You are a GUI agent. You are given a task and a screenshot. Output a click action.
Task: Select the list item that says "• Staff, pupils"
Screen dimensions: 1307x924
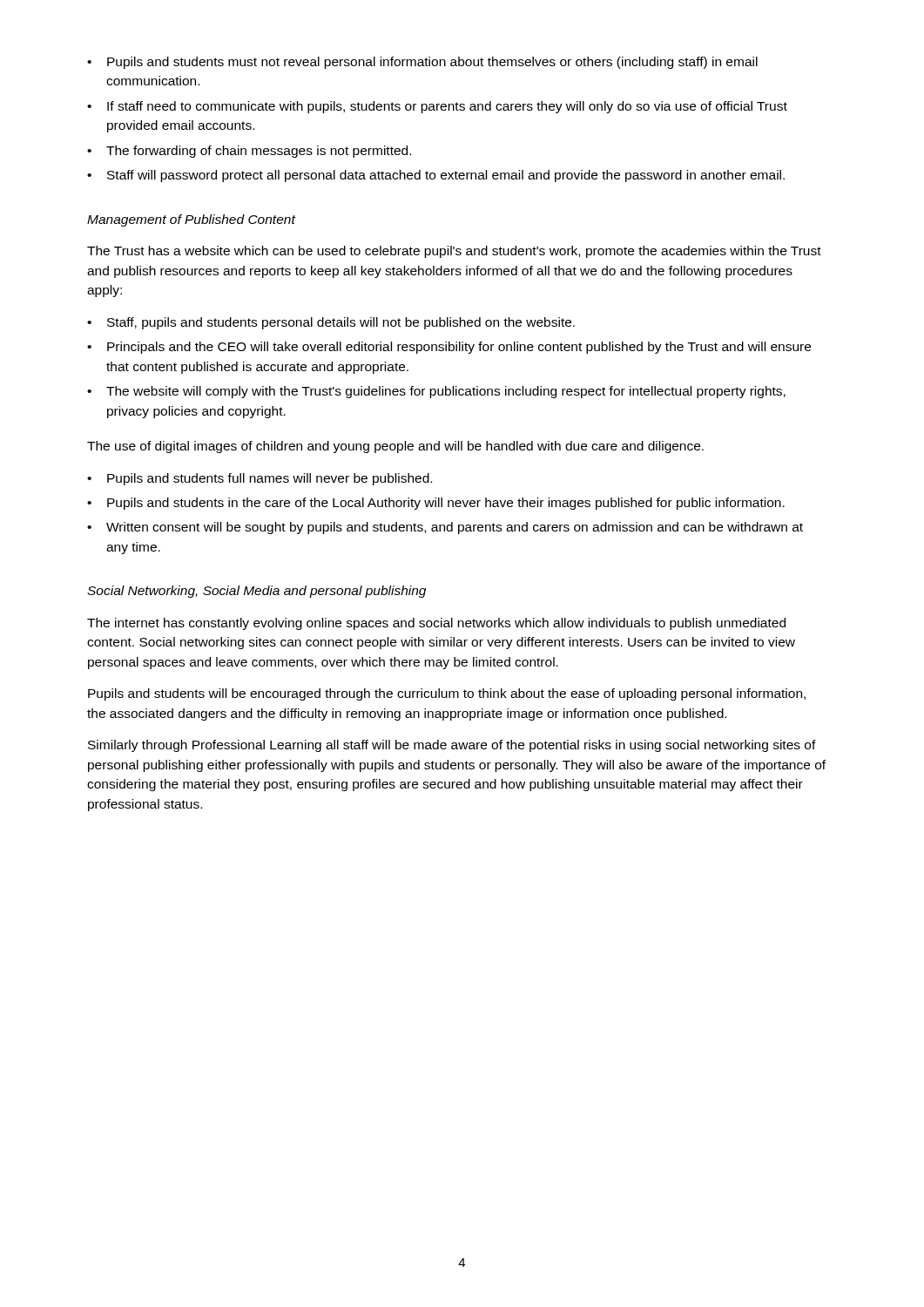[458, 322]
